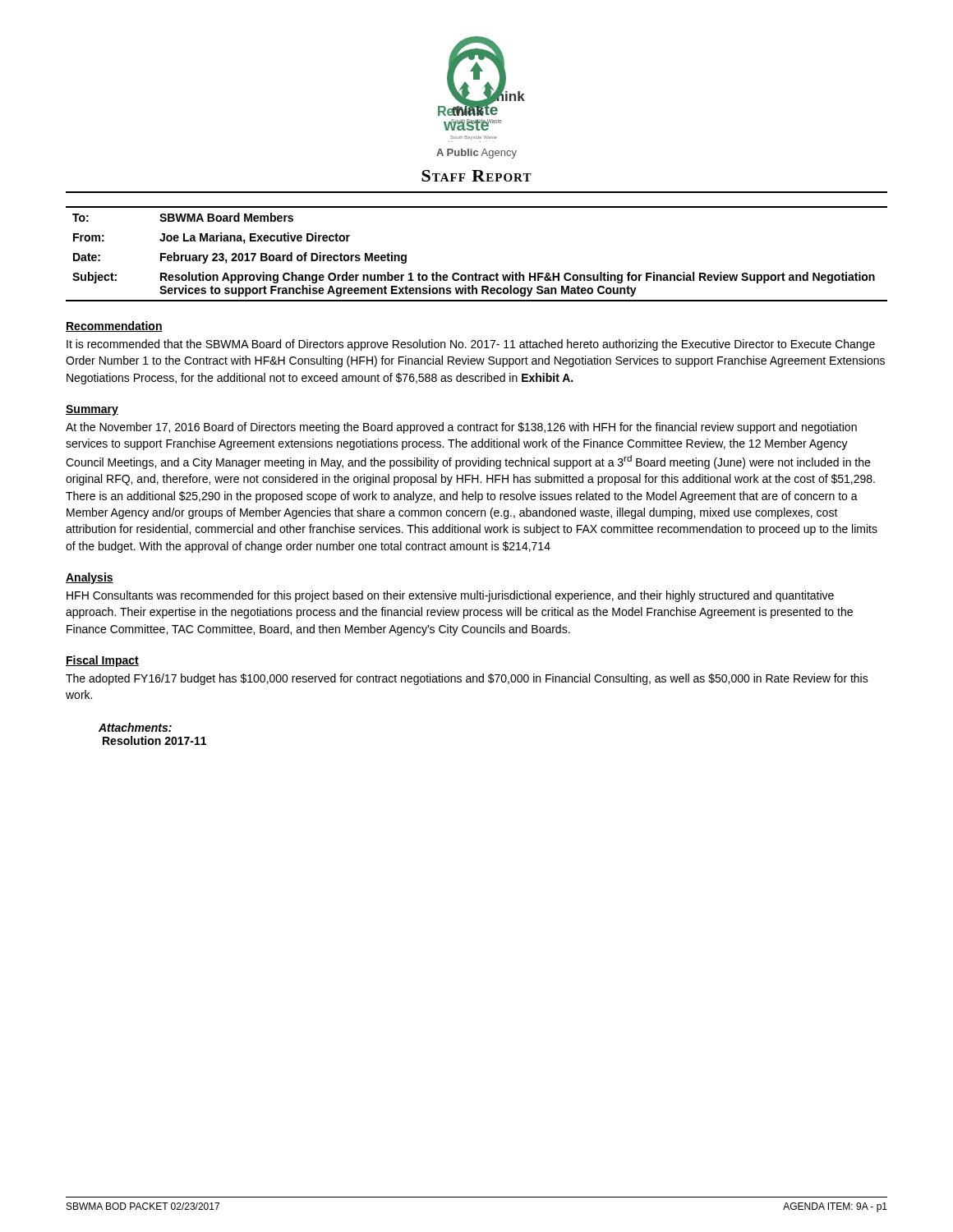Locate the logo
Viewport: 953px width, 1232px height.
pos(476,79)
